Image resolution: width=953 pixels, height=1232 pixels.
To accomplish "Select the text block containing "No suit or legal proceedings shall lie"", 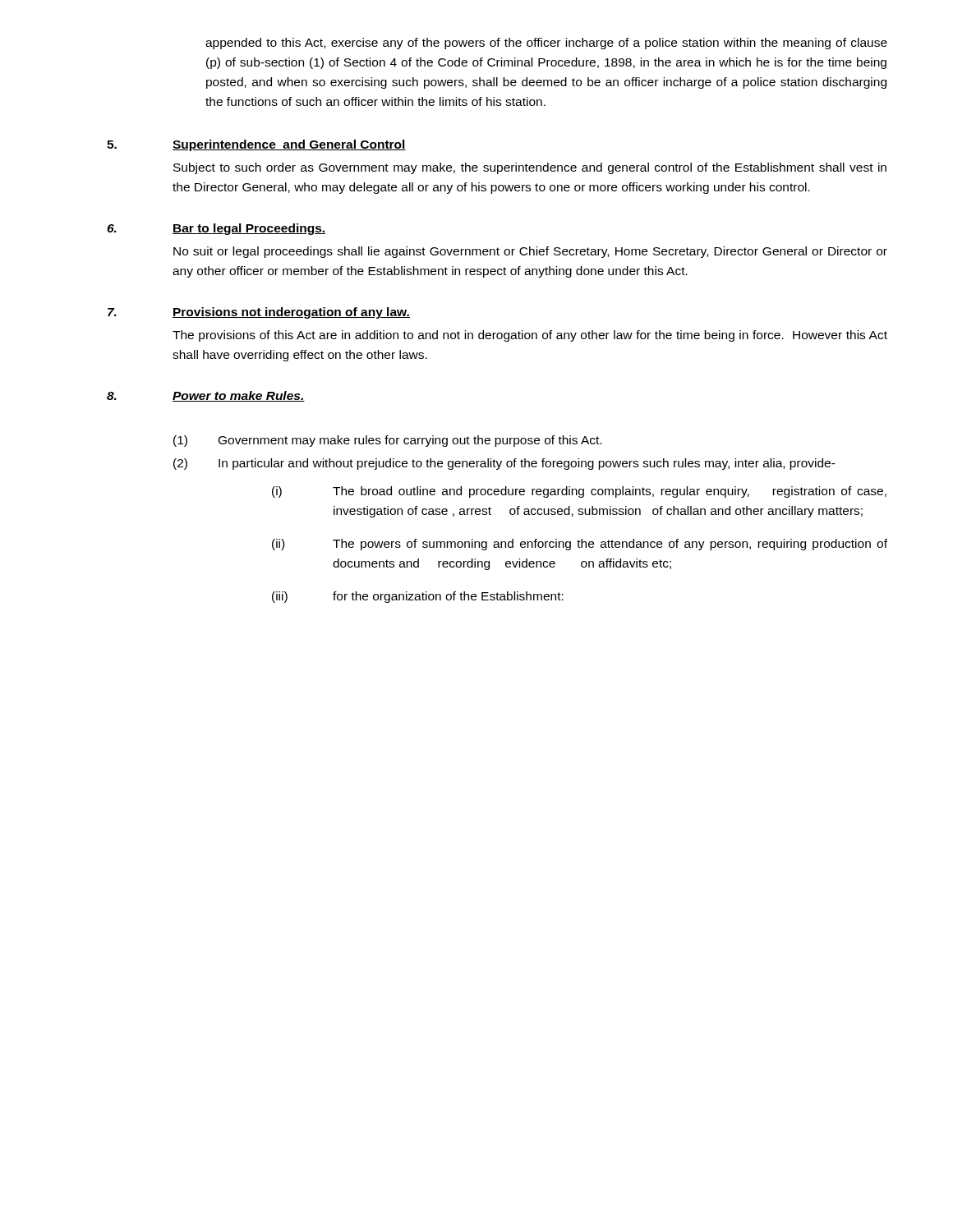I will tap(530, 261).
